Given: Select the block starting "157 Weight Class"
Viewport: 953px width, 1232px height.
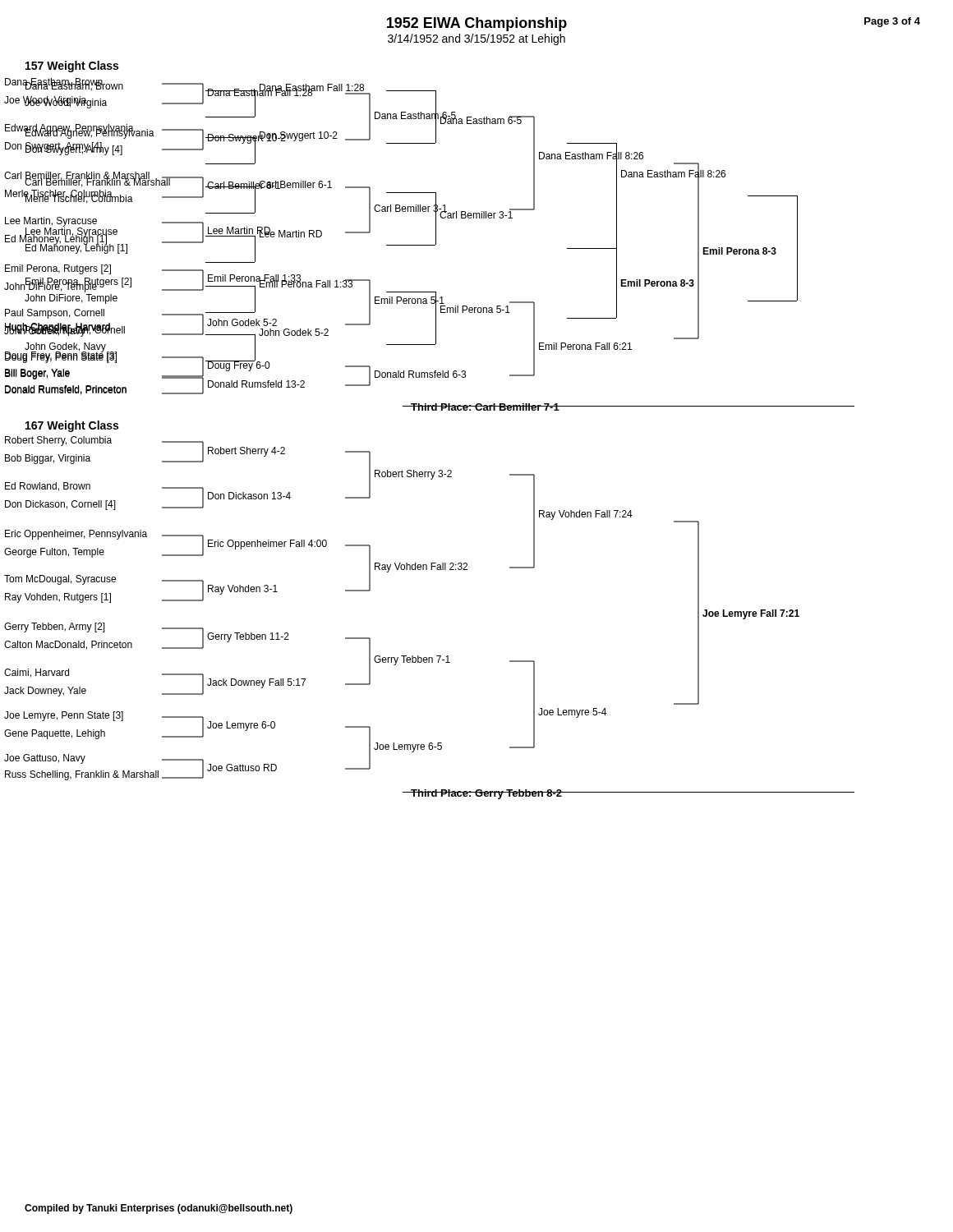Looking at the screenshot, I should coord(72,66).
